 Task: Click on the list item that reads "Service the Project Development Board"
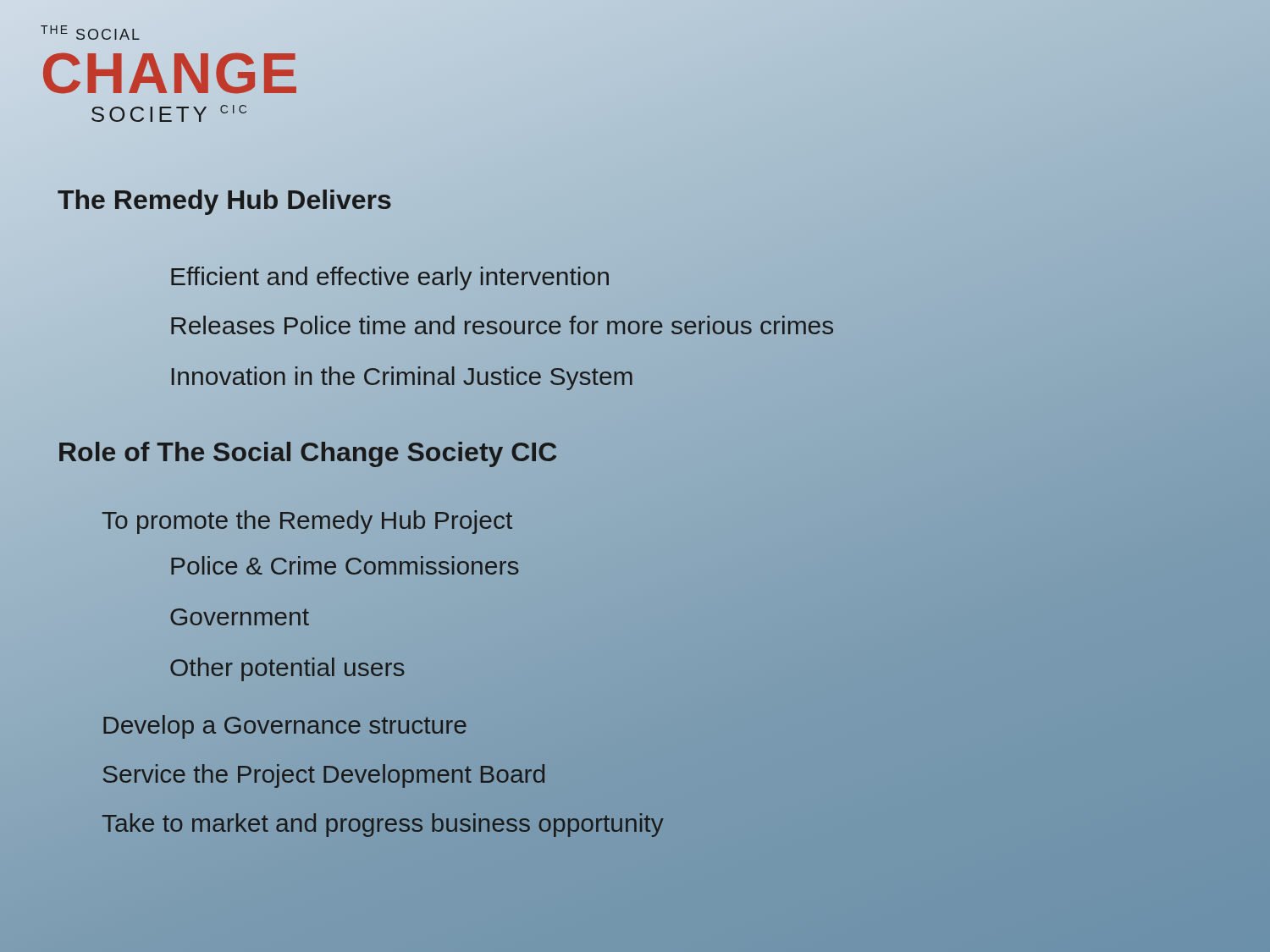324,774
